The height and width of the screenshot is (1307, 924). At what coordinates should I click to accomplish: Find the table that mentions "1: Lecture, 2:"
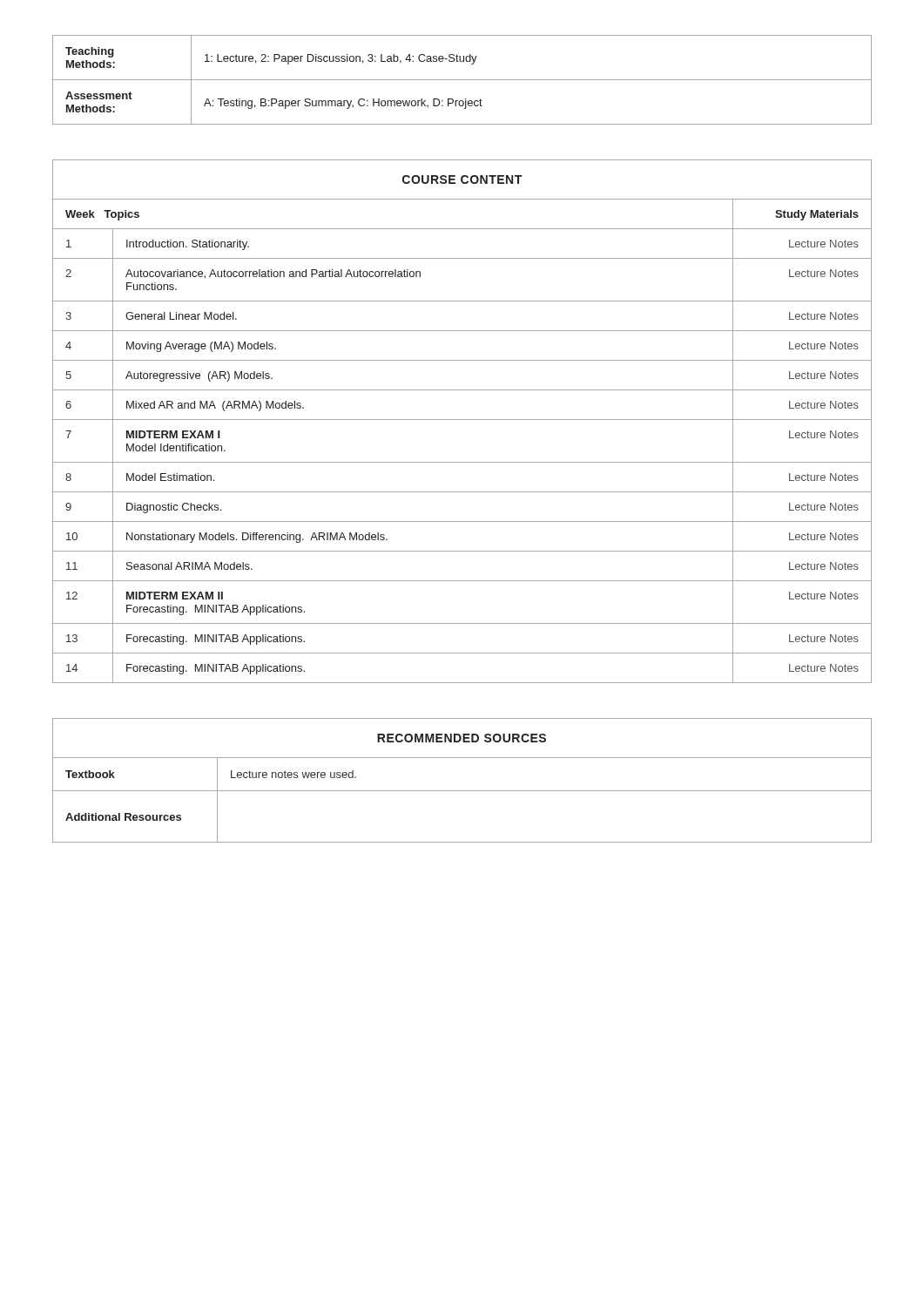462,80
